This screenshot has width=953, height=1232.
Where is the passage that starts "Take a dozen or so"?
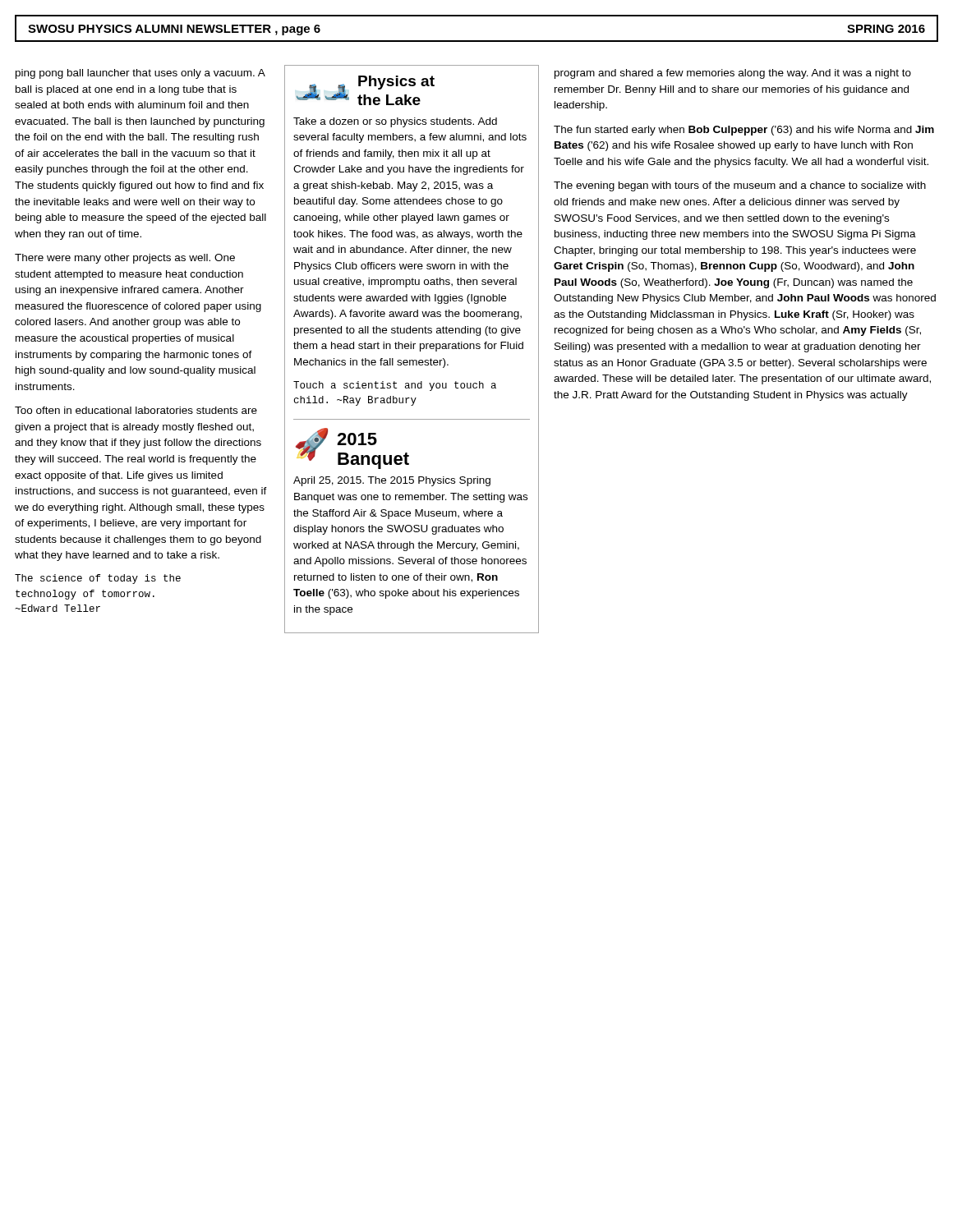tap(412, 242)
